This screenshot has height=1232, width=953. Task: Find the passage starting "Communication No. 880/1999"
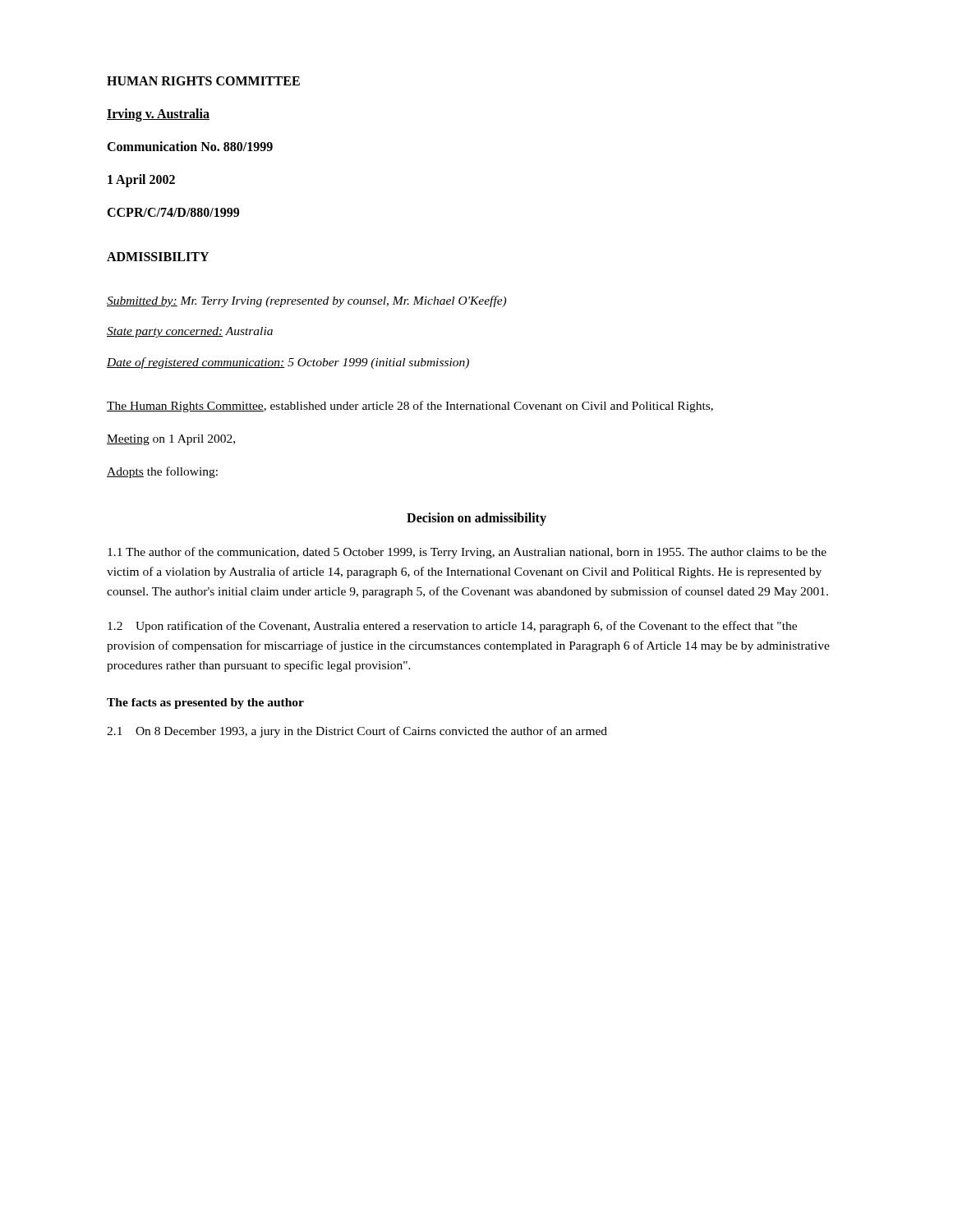[x=190, y=147]
